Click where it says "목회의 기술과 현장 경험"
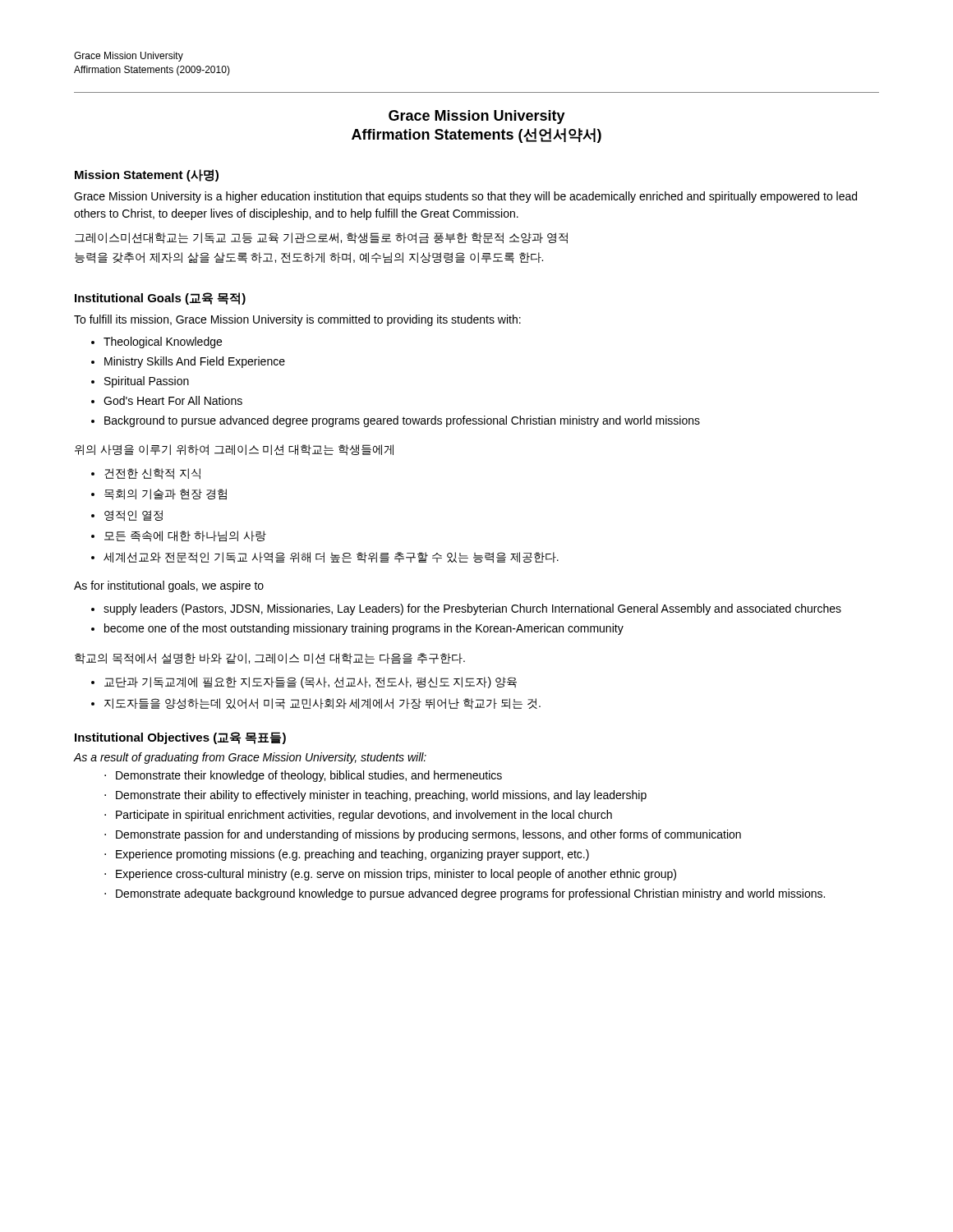The width and height of the screenshot is (953, 1232). point(166,494)
